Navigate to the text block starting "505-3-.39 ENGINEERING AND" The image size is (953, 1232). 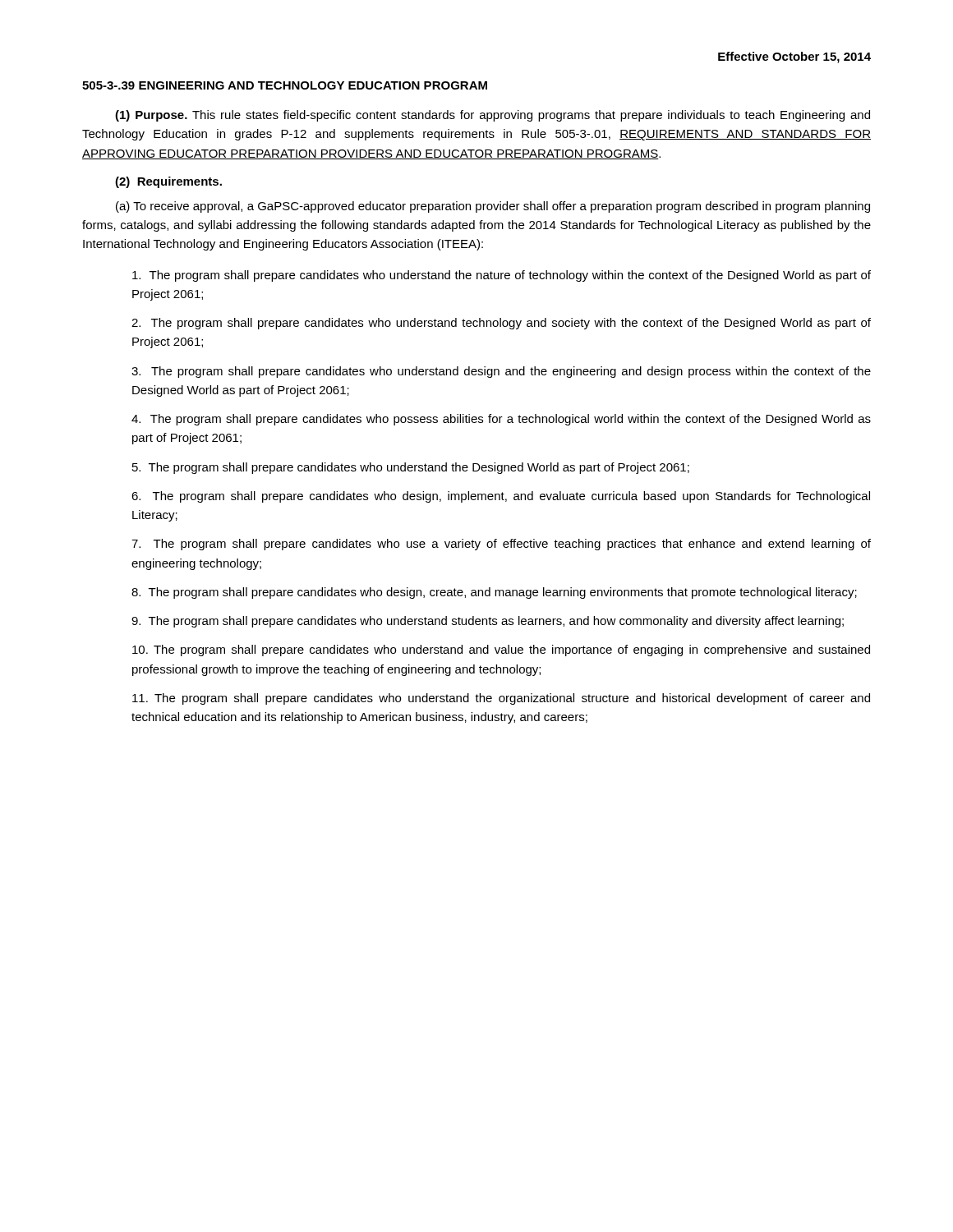pyautogui.click(x=285, y=85)
